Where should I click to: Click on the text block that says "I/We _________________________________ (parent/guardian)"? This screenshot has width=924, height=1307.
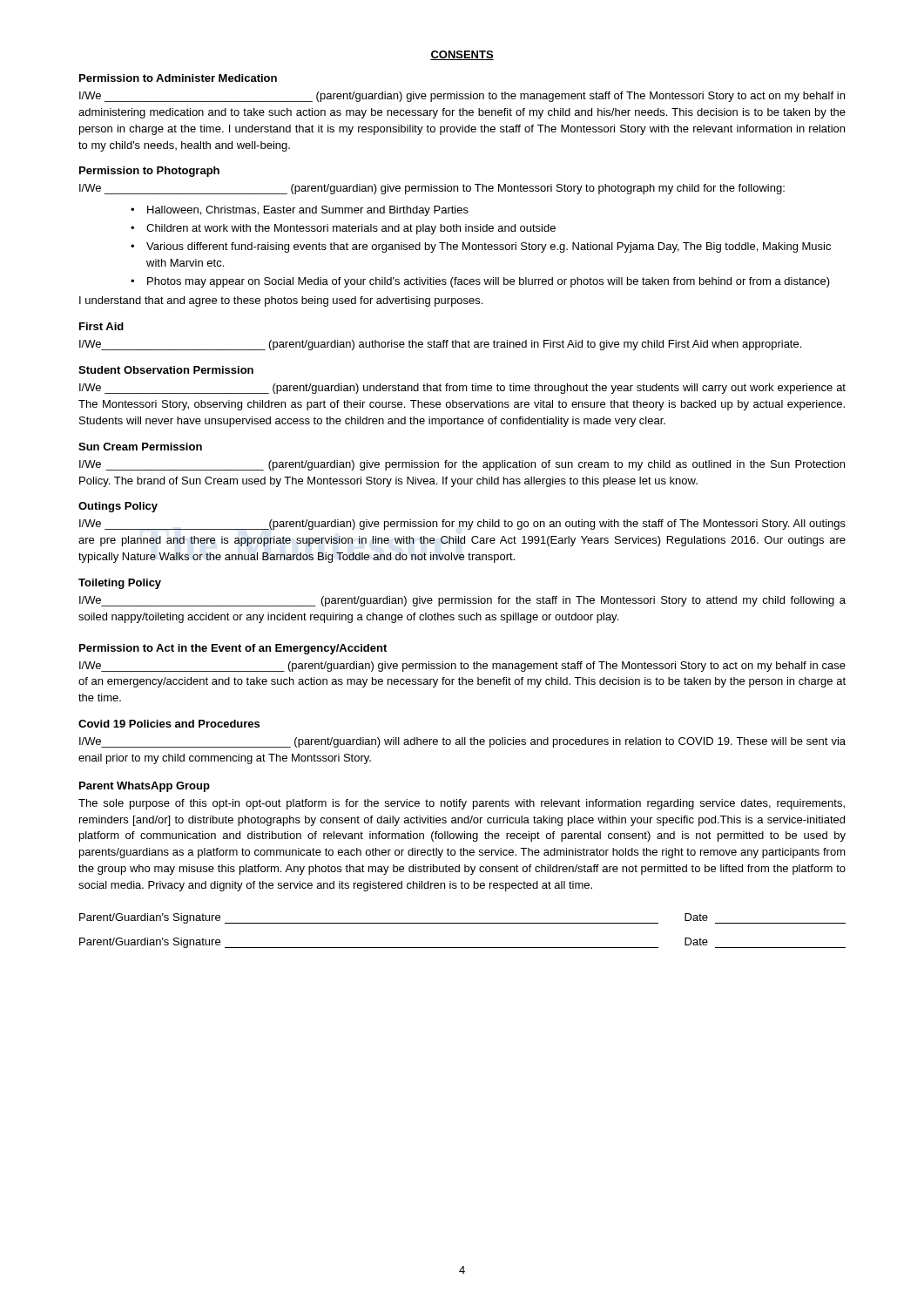[462, 120]
